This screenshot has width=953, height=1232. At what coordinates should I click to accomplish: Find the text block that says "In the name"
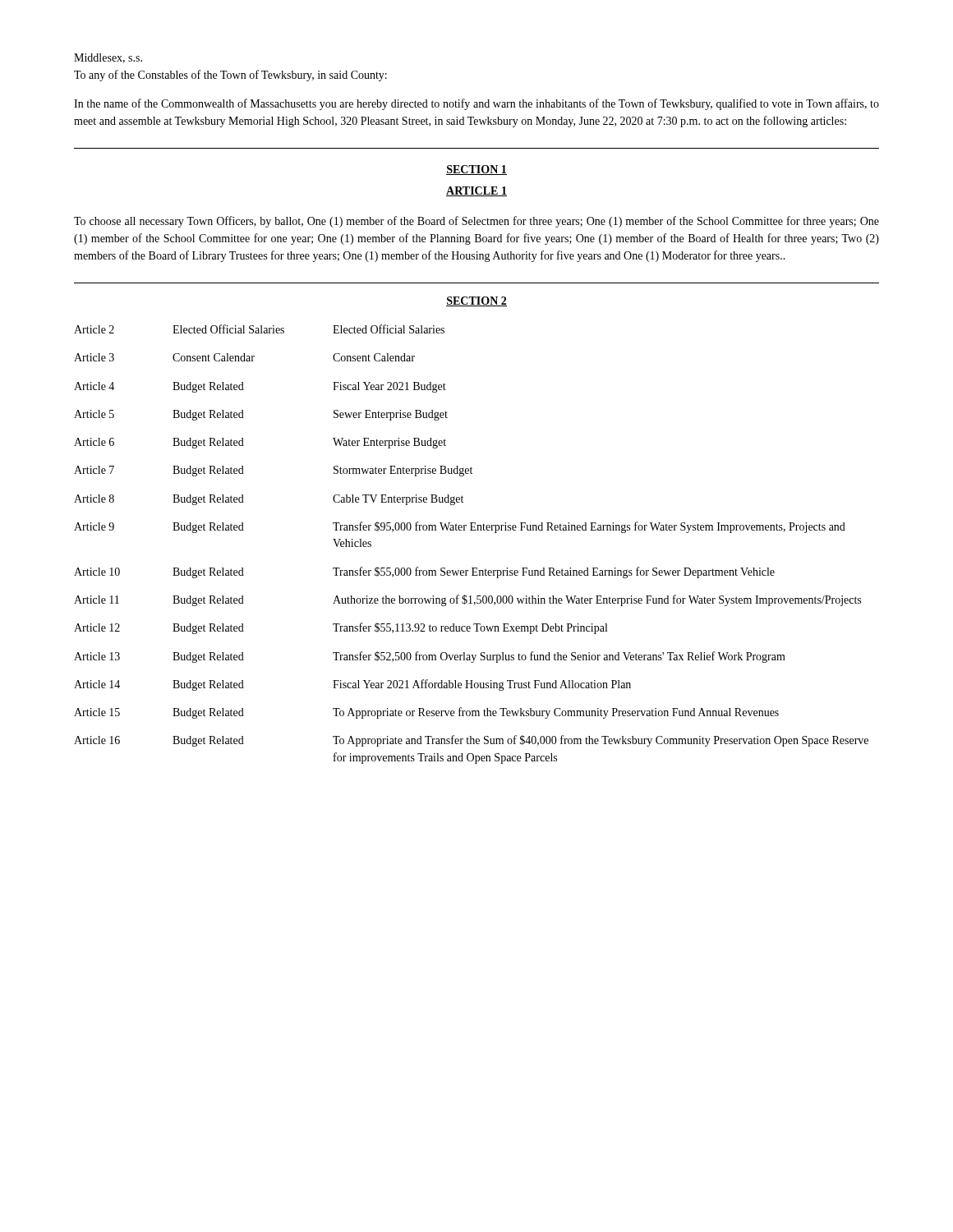(476, 112)
